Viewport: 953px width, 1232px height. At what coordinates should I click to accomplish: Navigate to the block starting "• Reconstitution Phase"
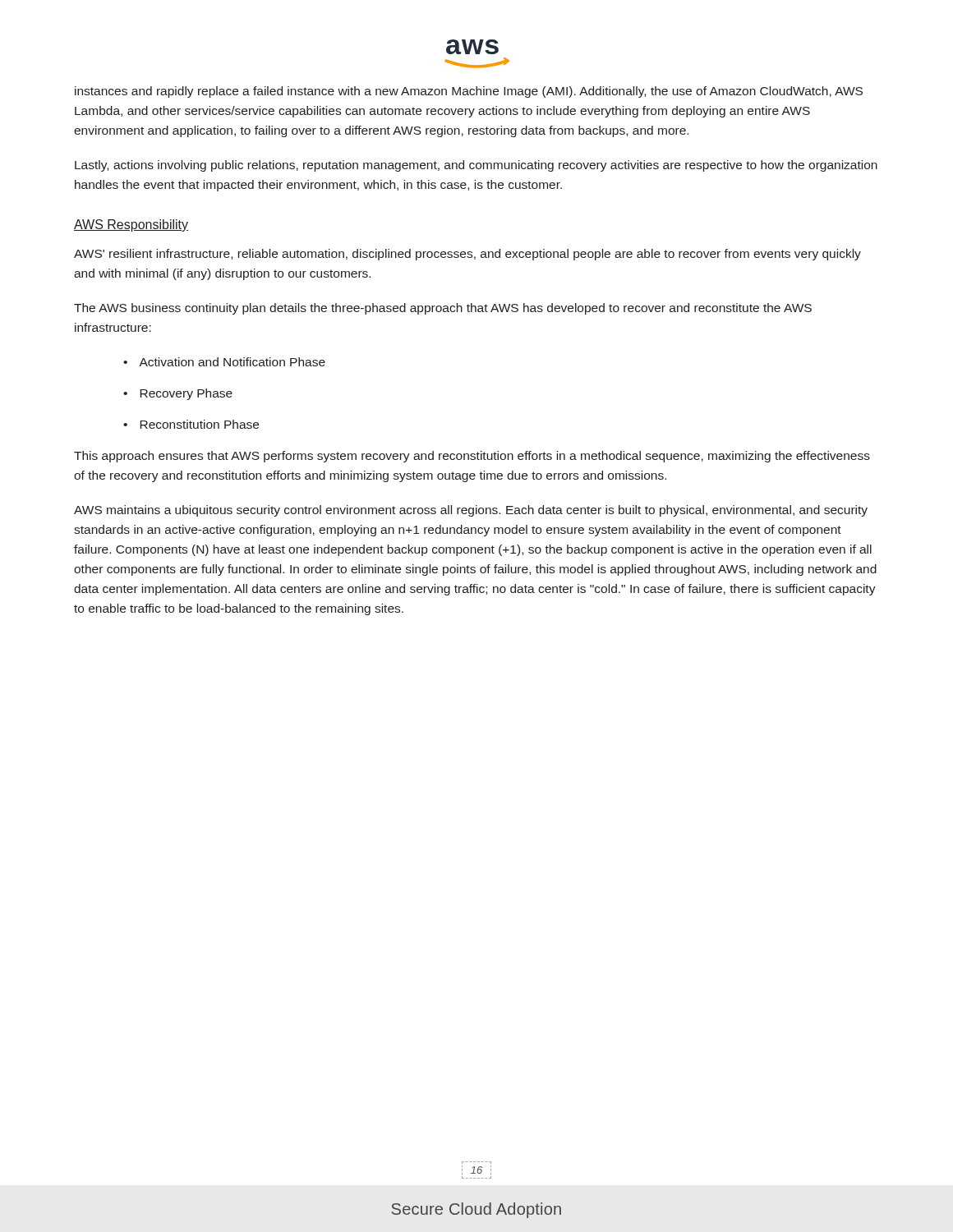click(x=191, y=425)
